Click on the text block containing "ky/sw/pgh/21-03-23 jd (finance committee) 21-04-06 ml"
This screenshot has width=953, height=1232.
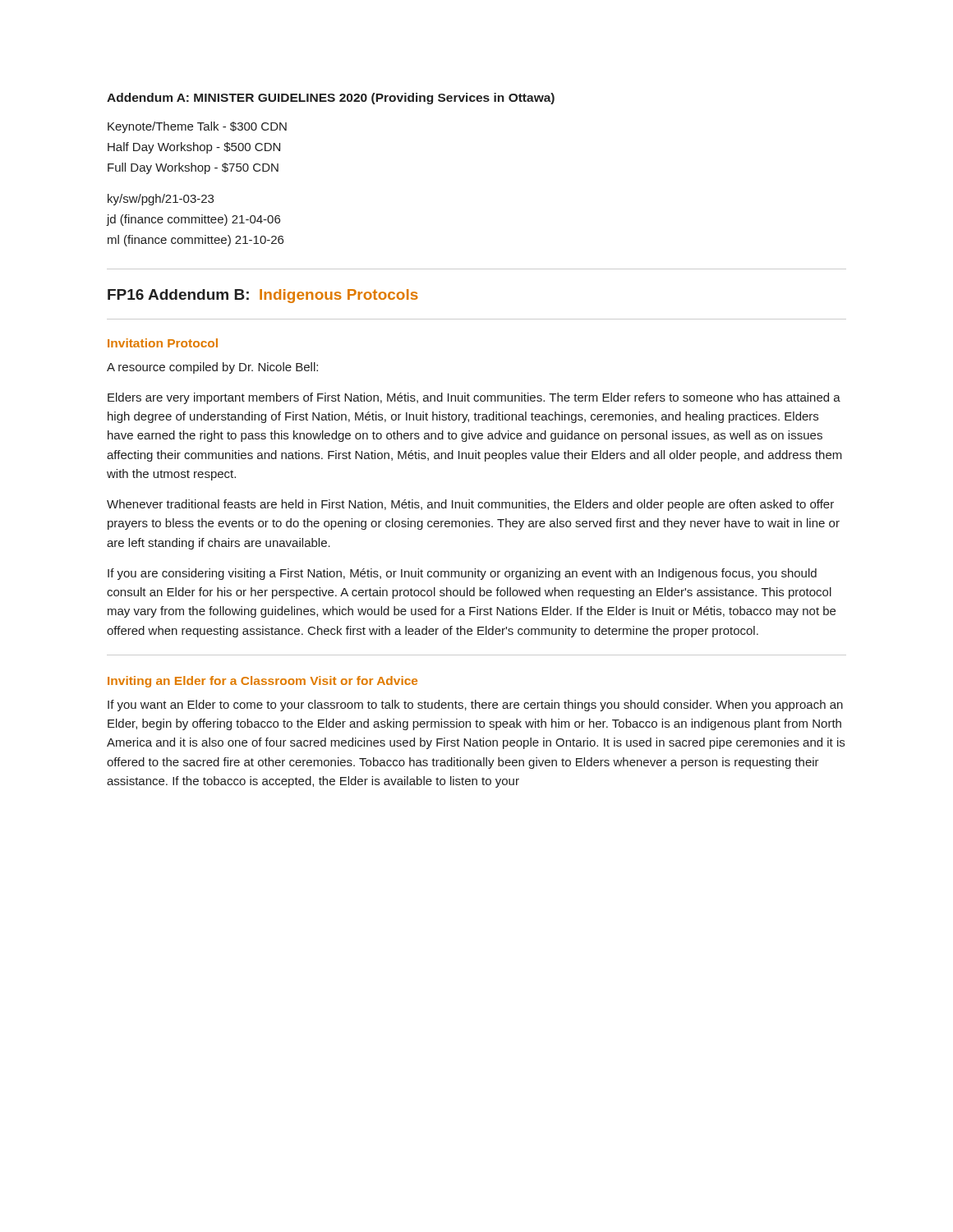click(196, 219)
